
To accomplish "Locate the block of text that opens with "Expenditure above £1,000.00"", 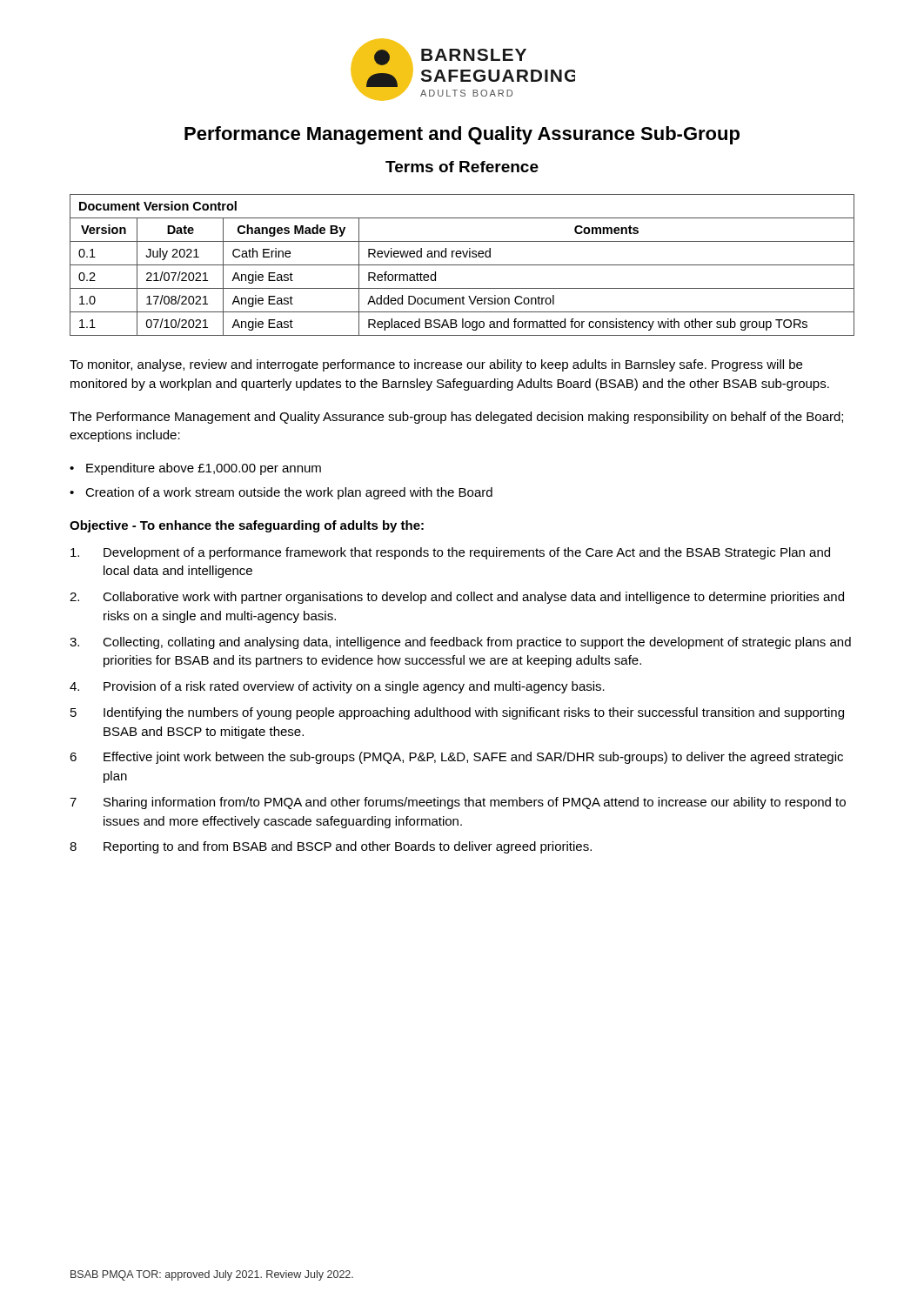I will click(x=204, y=468).
